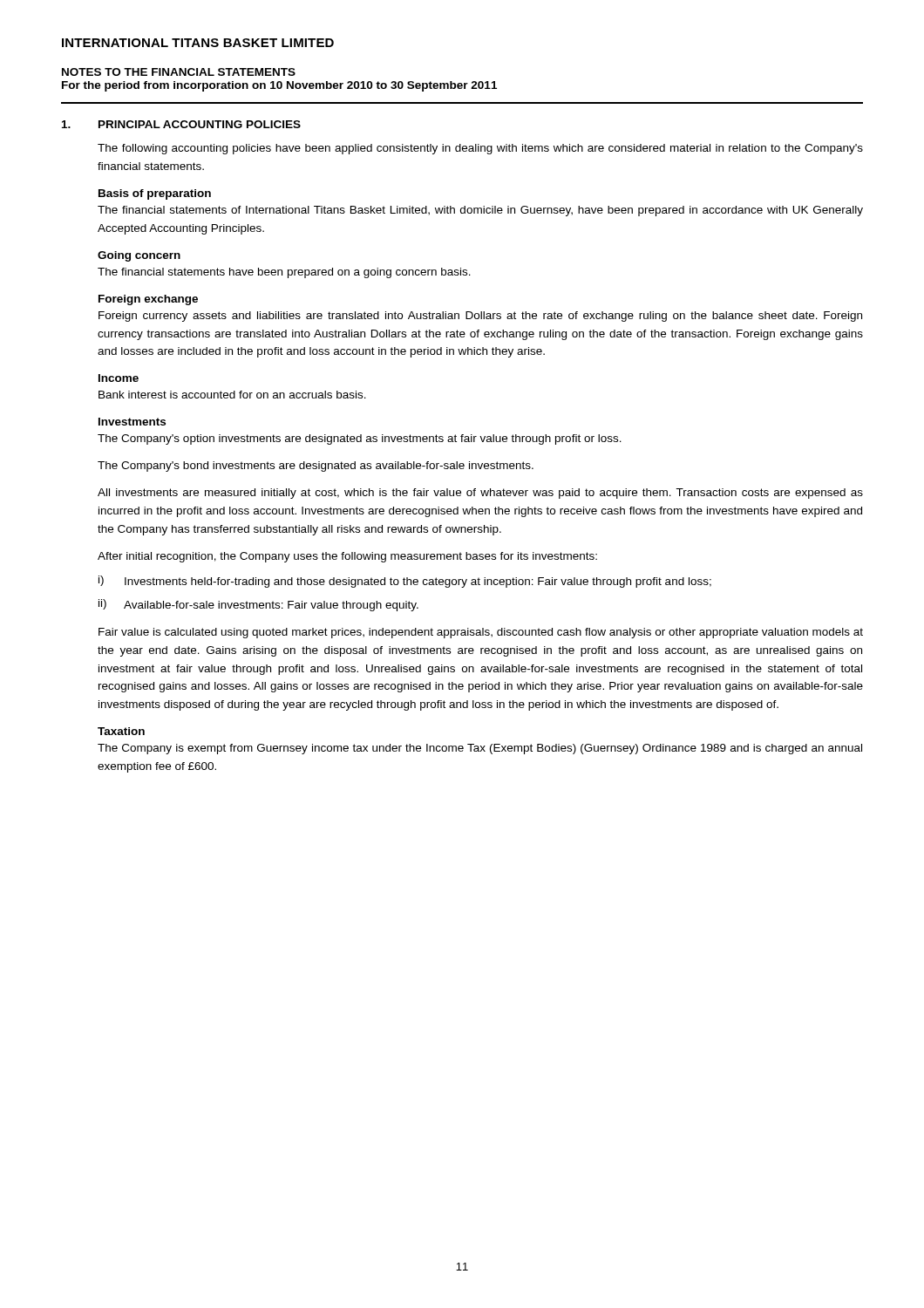This screenshot has width=924, height=1308.
Task: Where does it say "Foreign exchange"?
Action: tap(148, 298)
